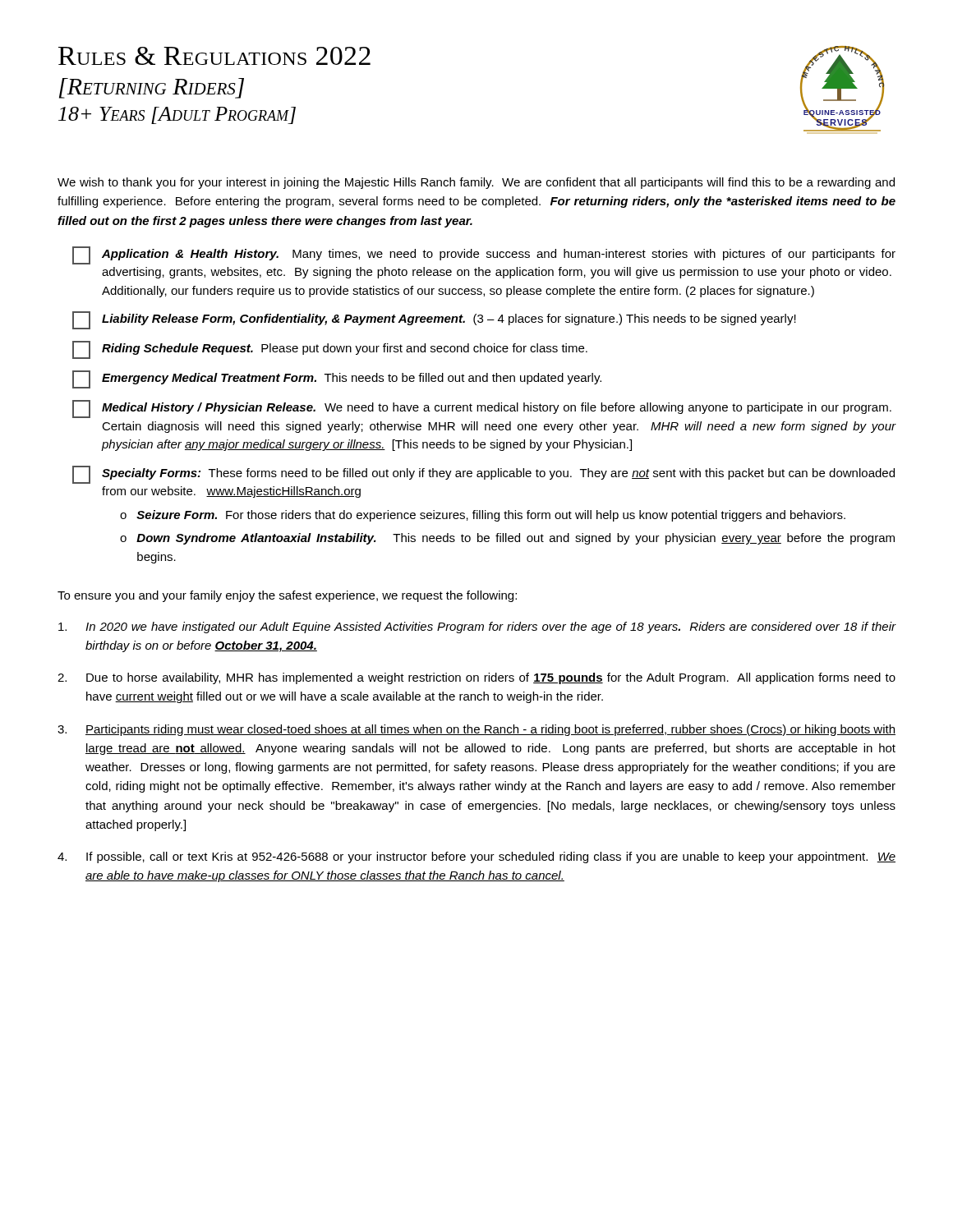
Task: Locate a logo
Action: point(842,96)
